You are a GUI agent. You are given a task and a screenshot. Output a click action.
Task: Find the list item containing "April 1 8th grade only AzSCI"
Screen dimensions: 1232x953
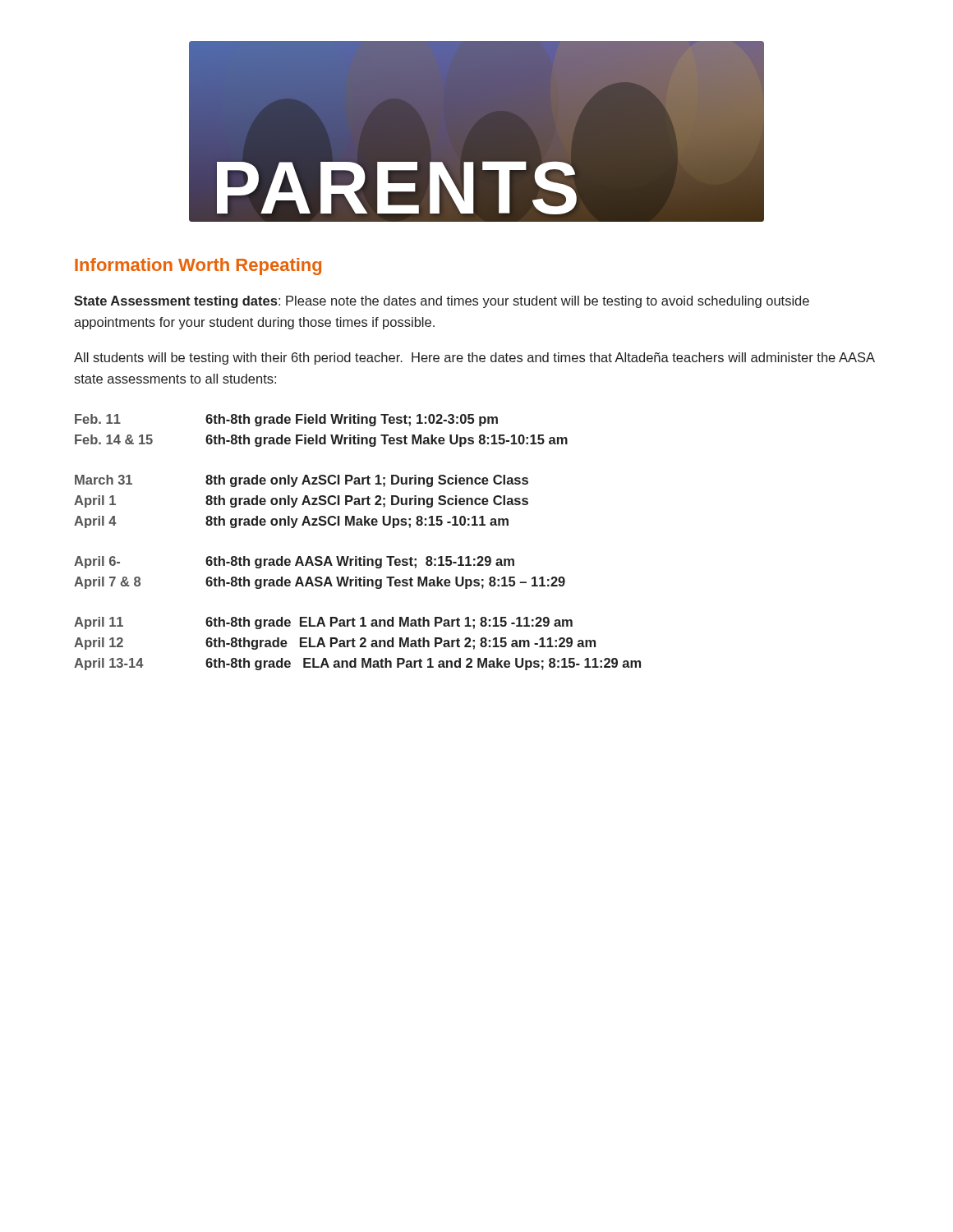(476, 501)
